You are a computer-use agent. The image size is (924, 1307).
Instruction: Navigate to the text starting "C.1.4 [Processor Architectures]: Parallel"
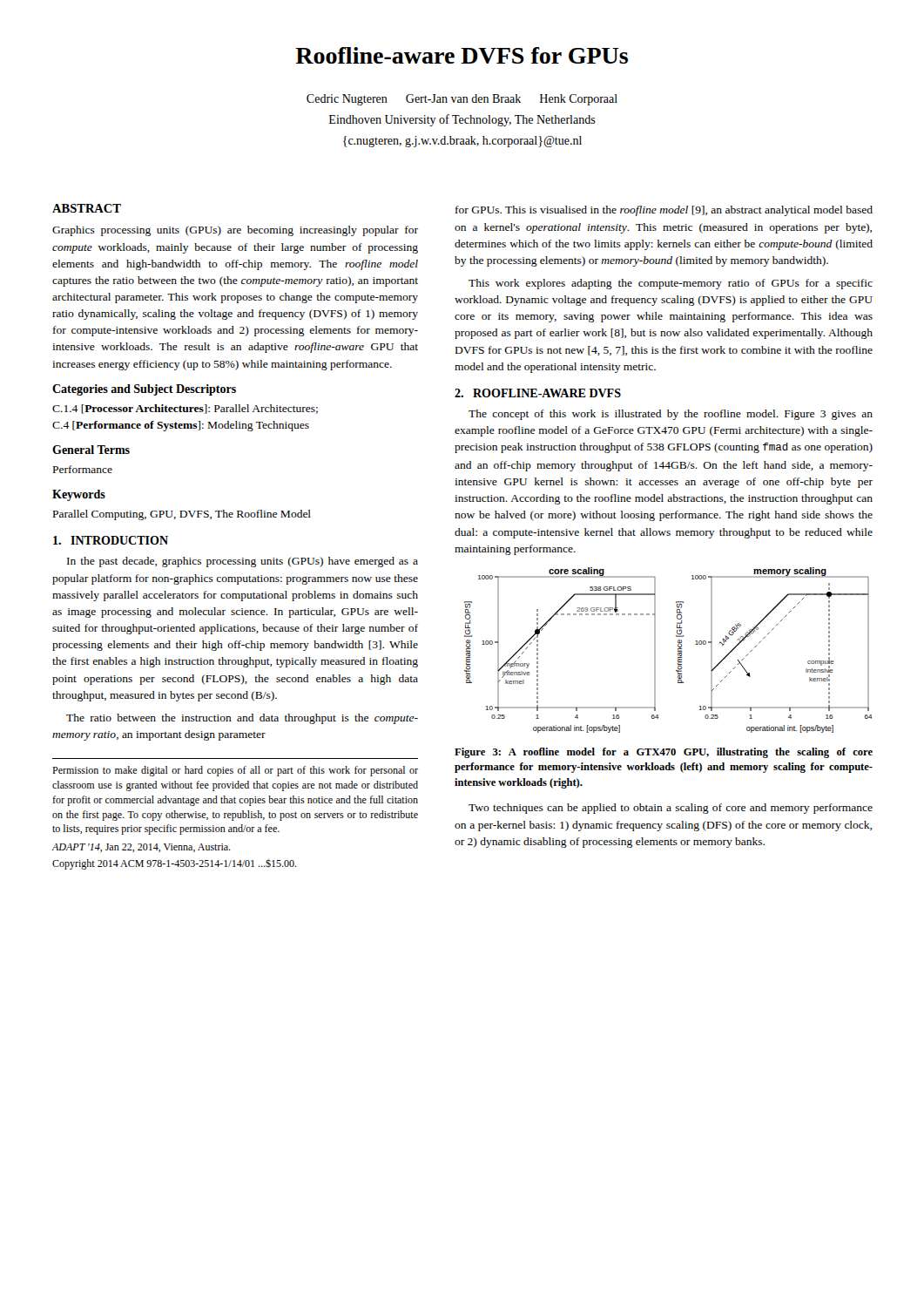click(235, 416)
